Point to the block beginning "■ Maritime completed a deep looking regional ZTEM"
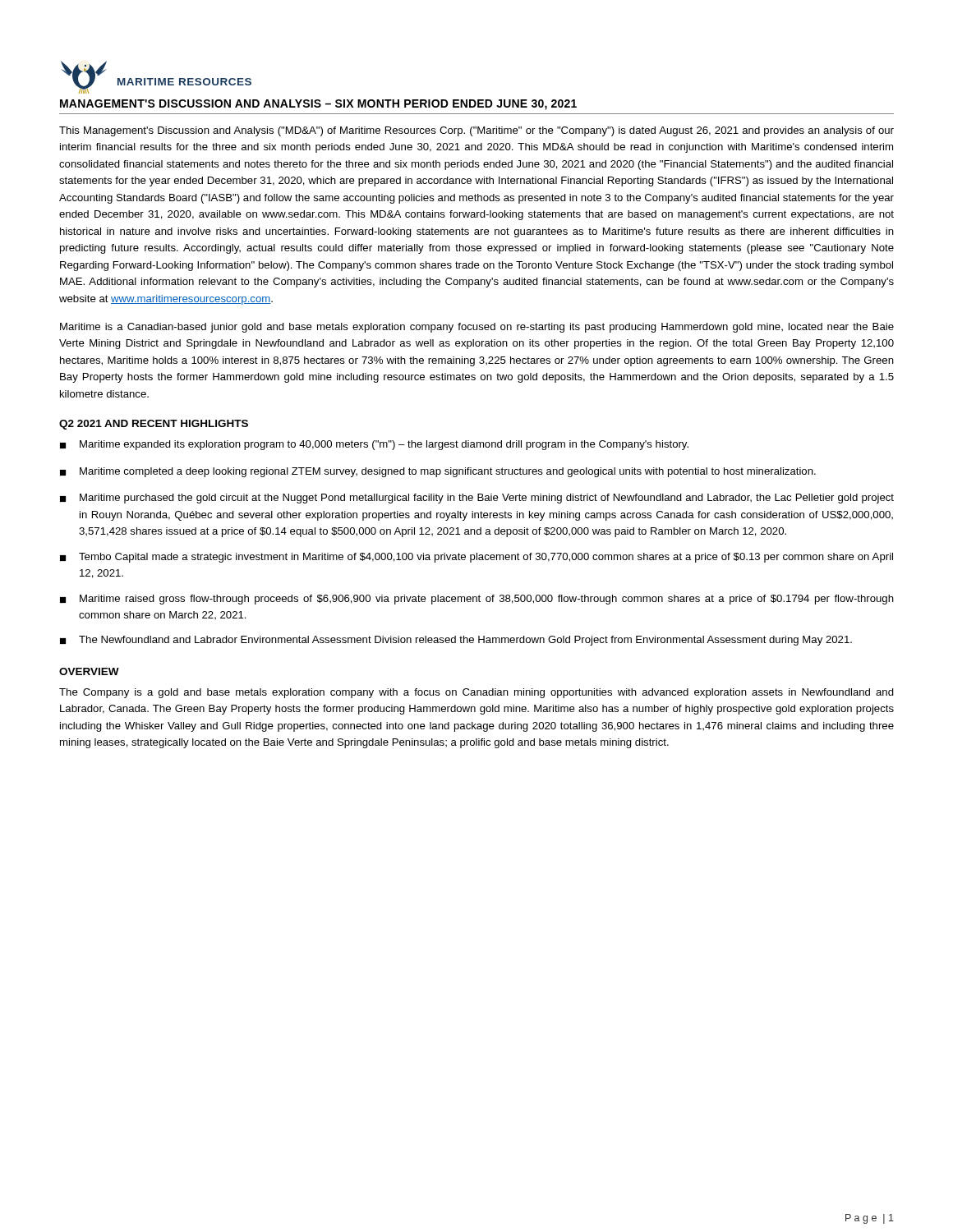This screenshot has height=1232, width=953. pyautogui.click(x=476, y=472)
